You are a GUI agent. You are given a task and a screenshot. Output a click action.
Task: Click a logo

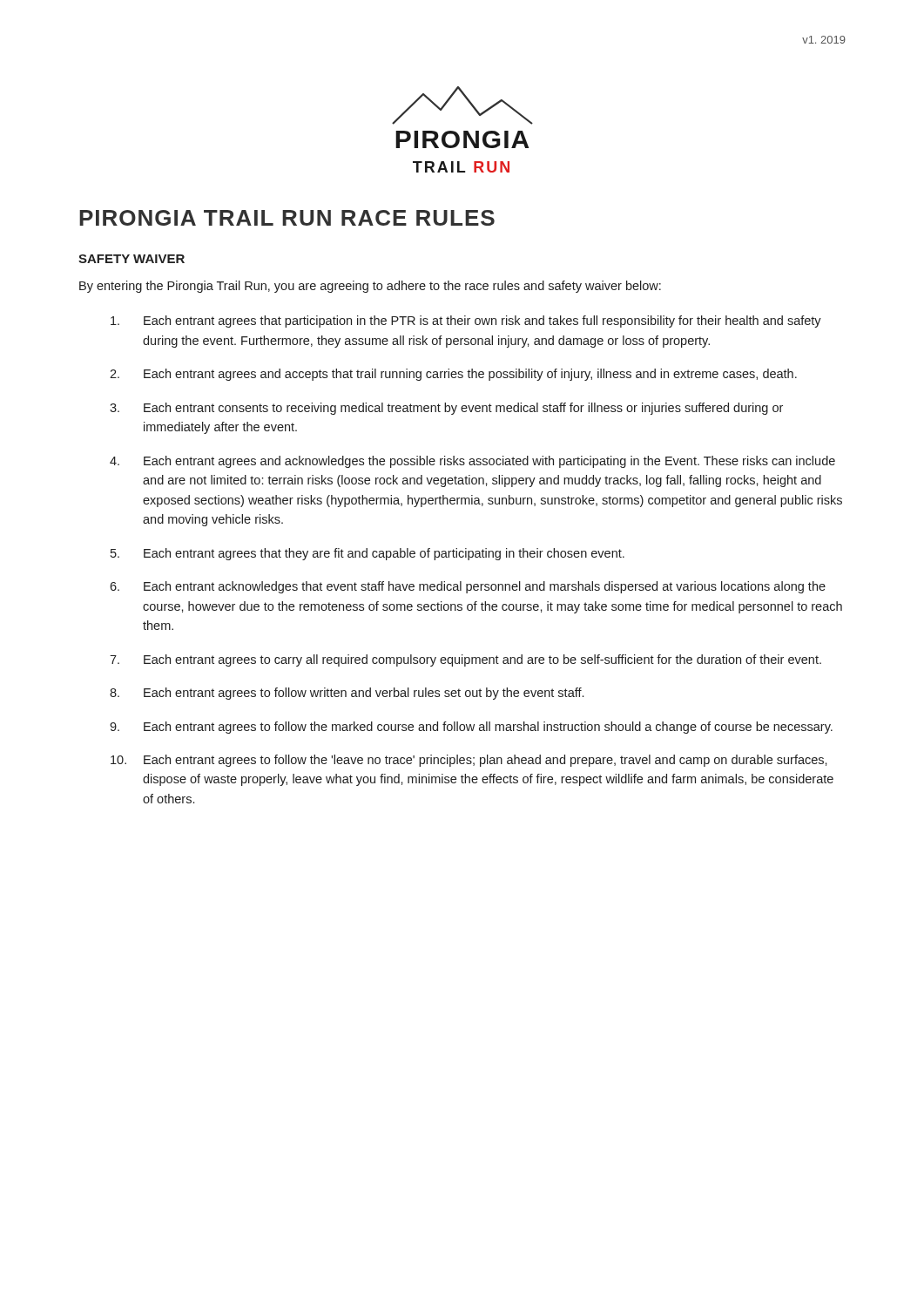point(462,129)
